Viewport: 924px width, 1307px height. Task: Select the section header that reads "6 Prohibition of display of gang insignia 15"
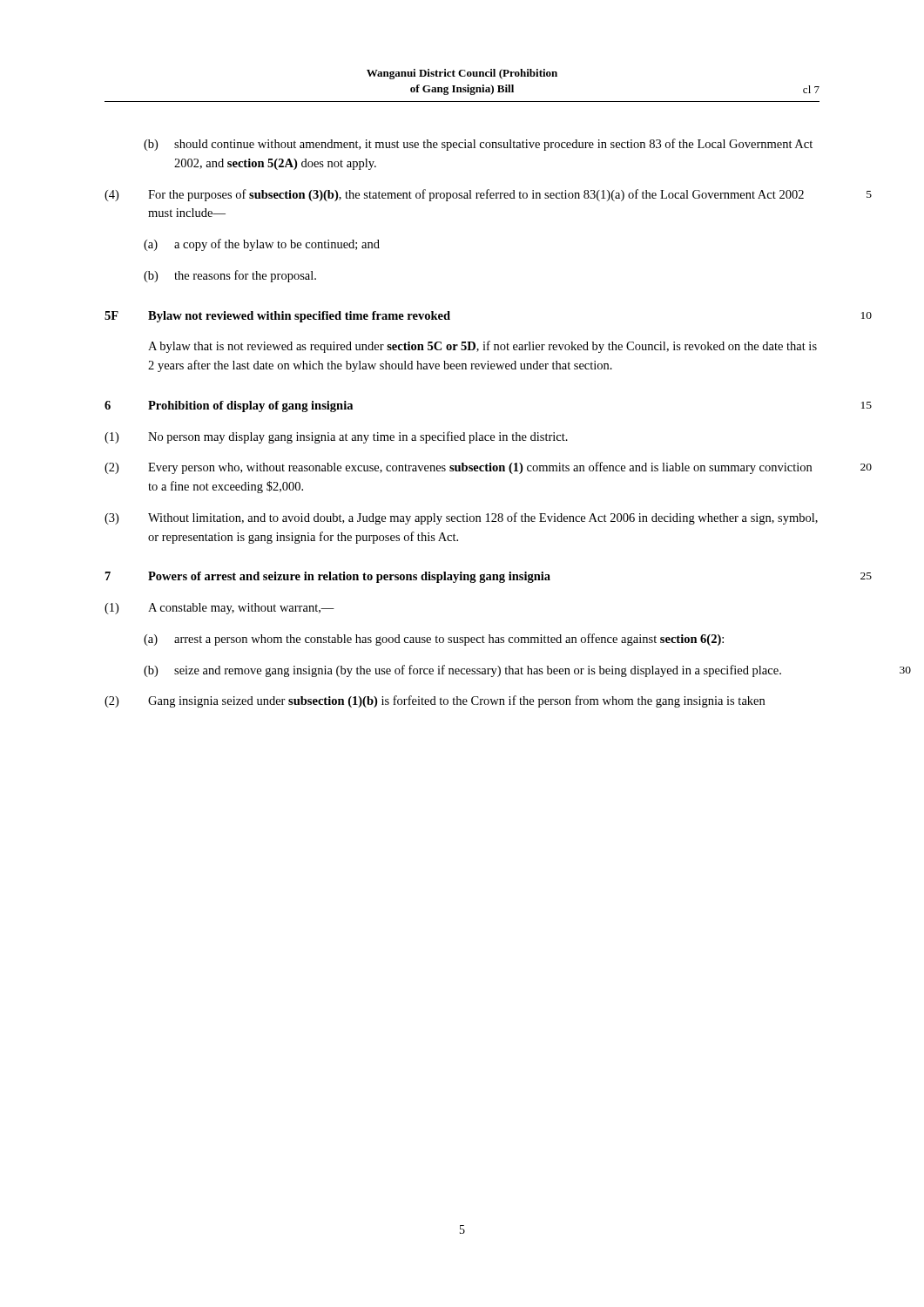point(229,406)
